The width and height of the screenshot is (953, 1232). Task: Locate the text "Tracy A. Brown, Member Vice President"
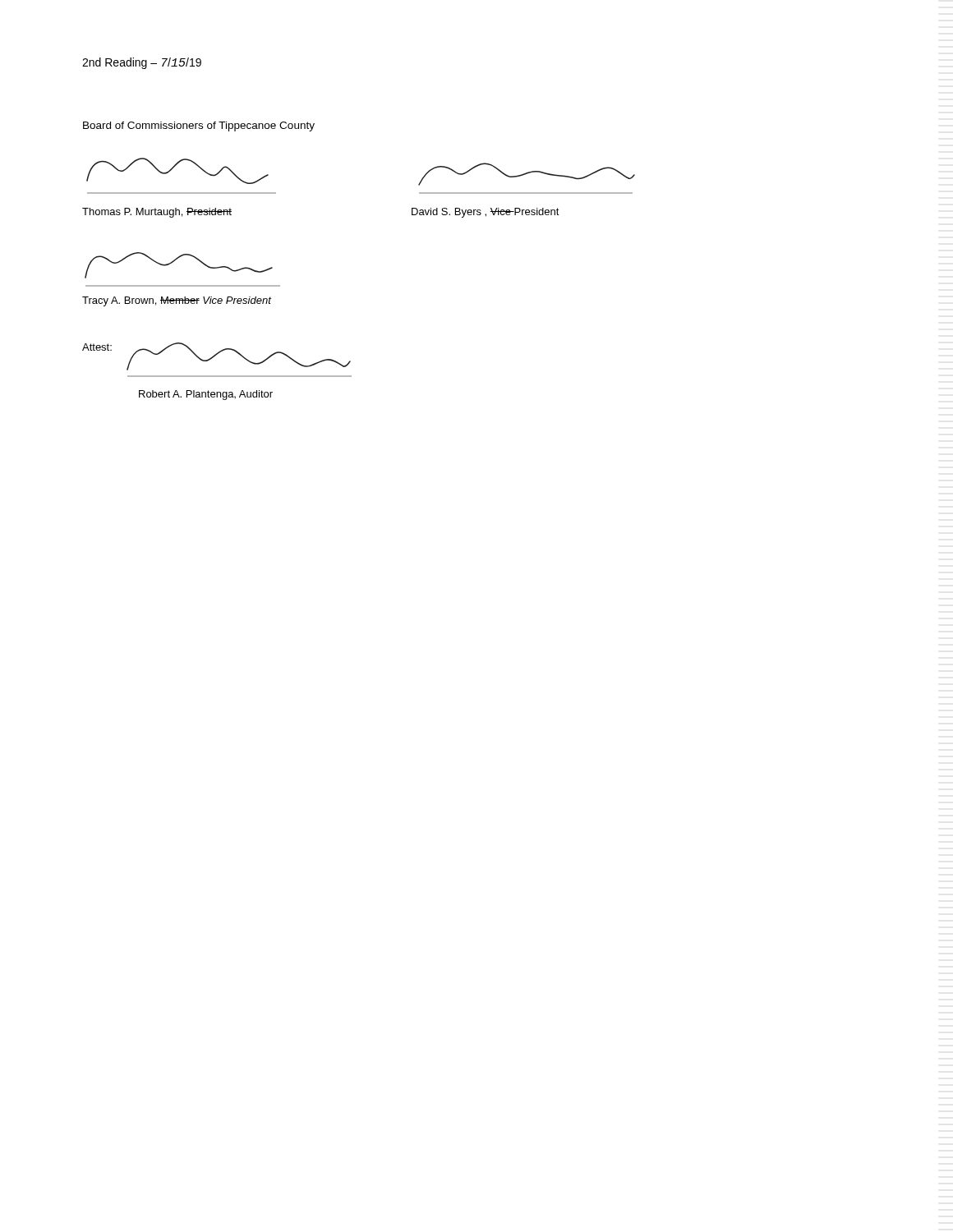pos(177,300)
